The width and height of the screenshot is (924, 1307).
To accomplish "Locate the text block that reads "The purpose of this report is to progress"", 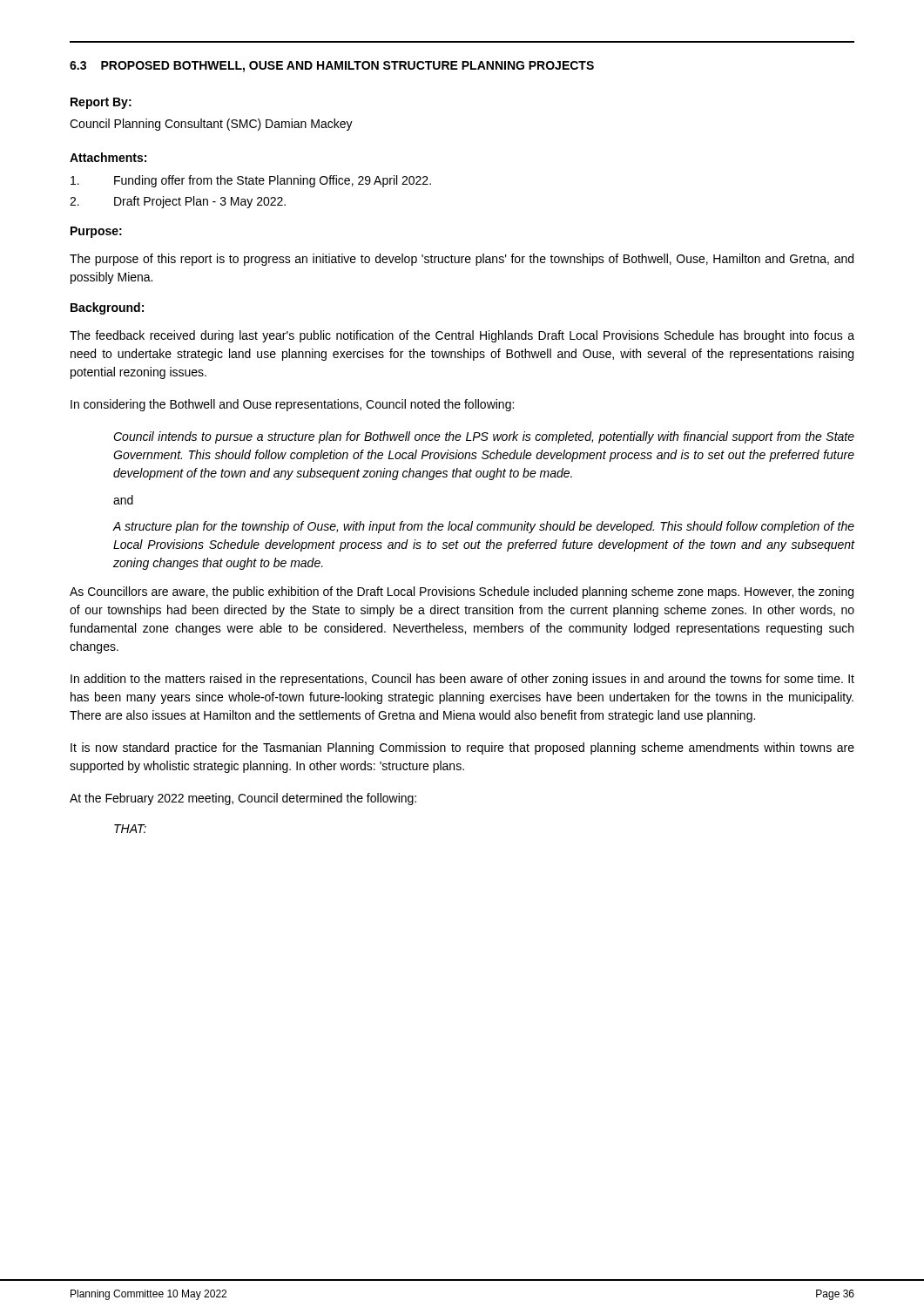I will (462, 268).
